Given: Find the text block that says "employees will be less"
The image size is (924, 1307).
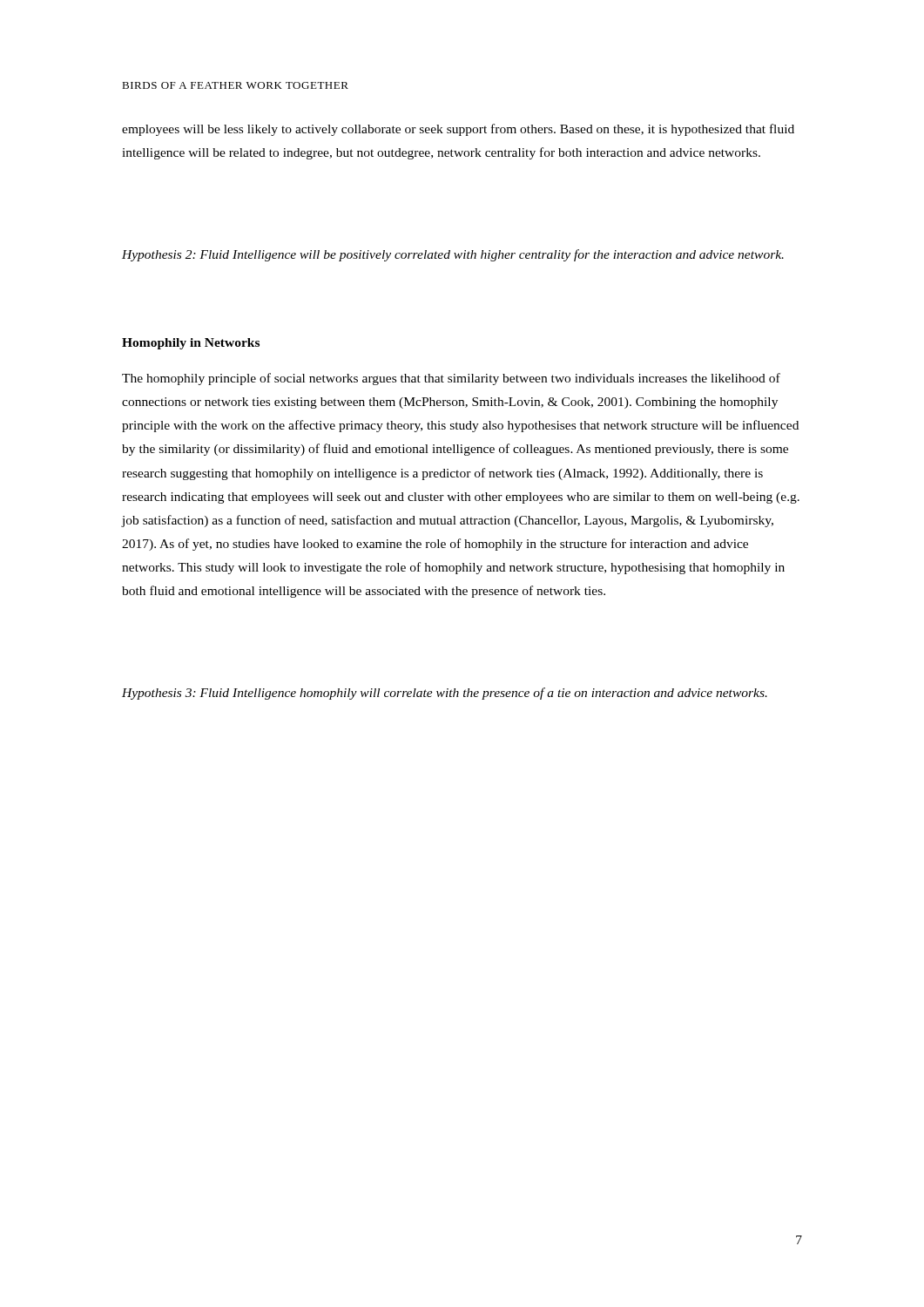Looking at the screenshot, I should coord(458,140).
